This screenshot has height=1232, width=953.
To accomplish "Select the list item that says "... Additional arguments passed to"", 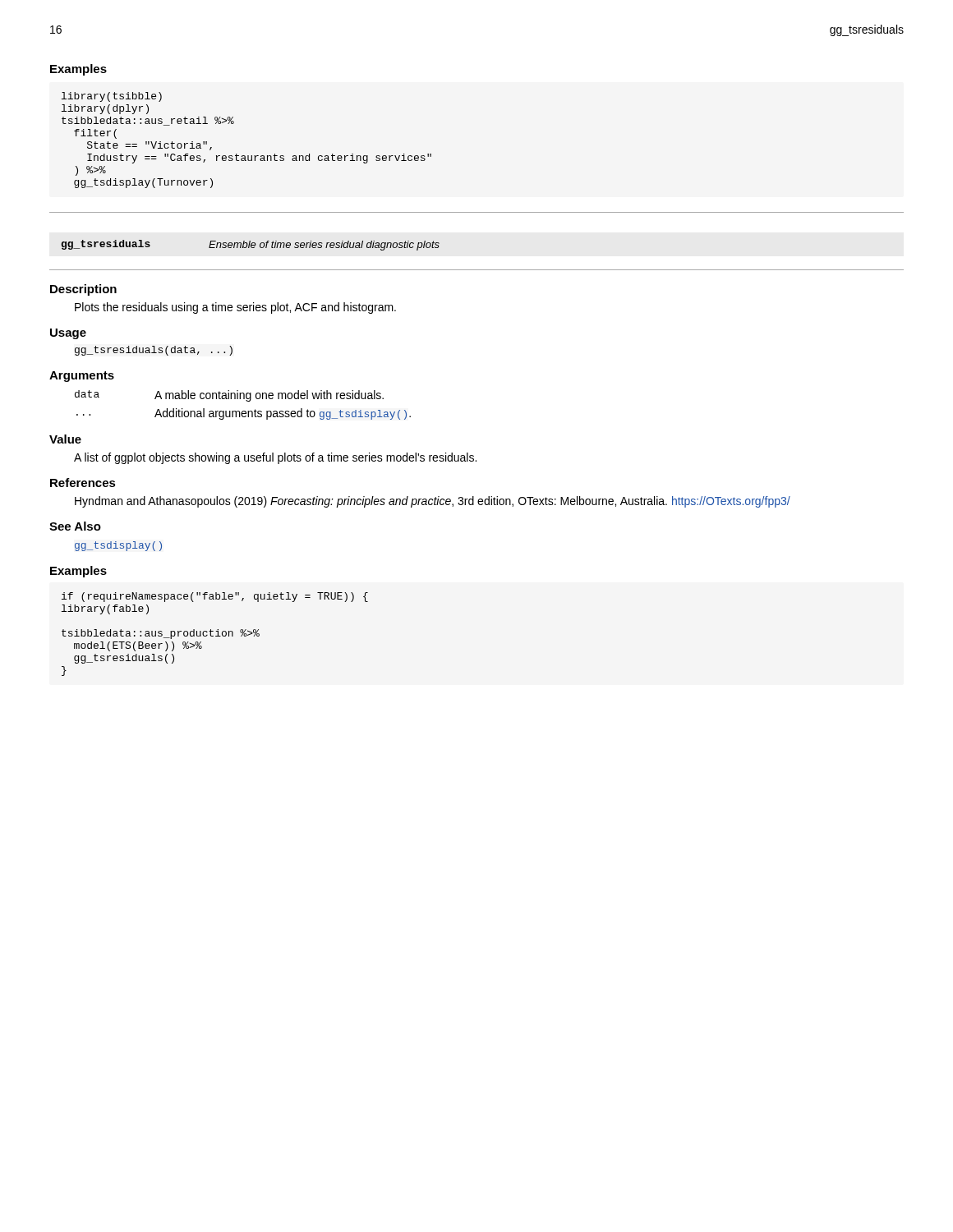I will (x=243, y=414).
